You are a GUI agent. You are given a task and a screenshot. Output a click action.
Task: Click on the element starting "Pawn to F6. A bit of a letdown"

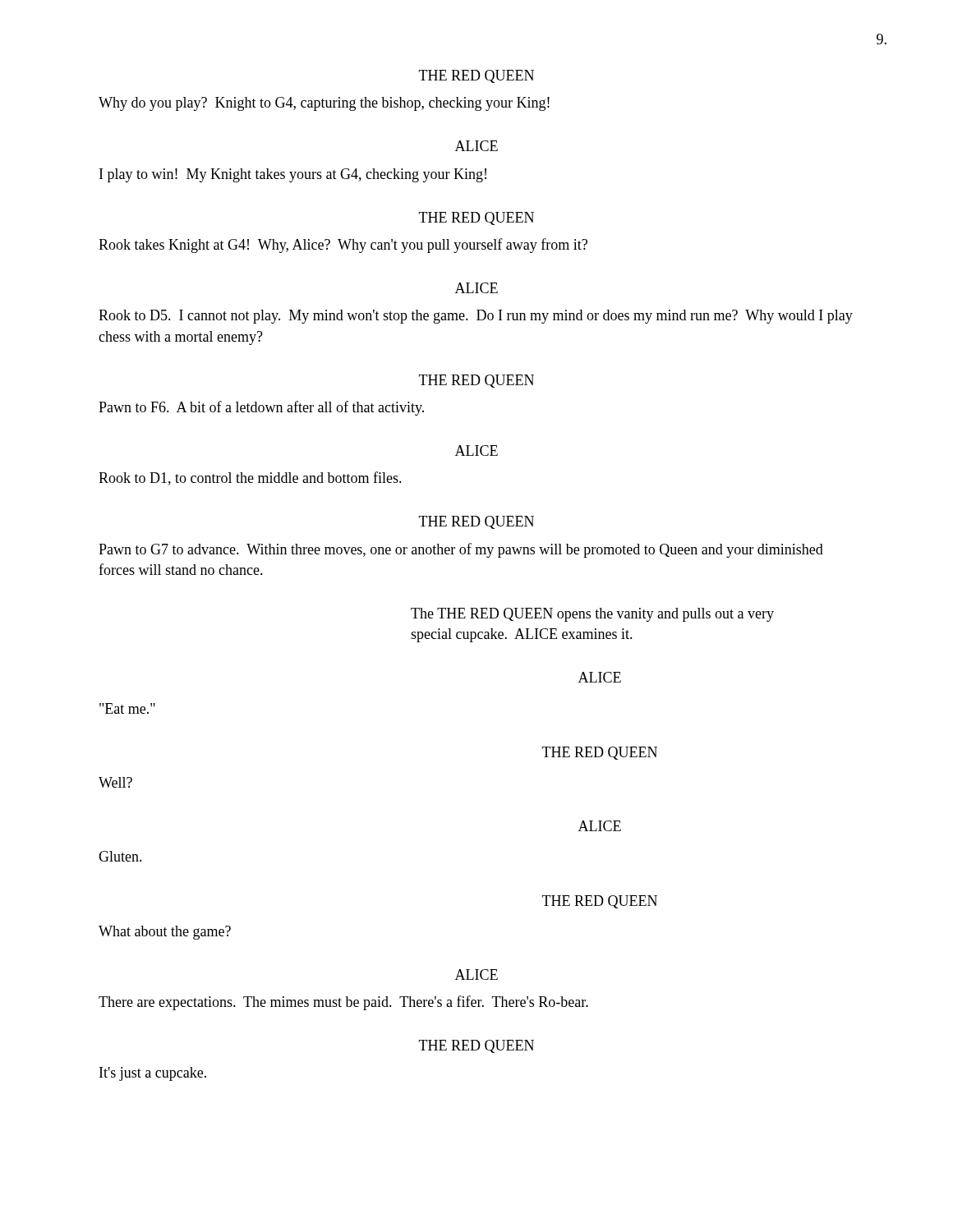[261, 408]
